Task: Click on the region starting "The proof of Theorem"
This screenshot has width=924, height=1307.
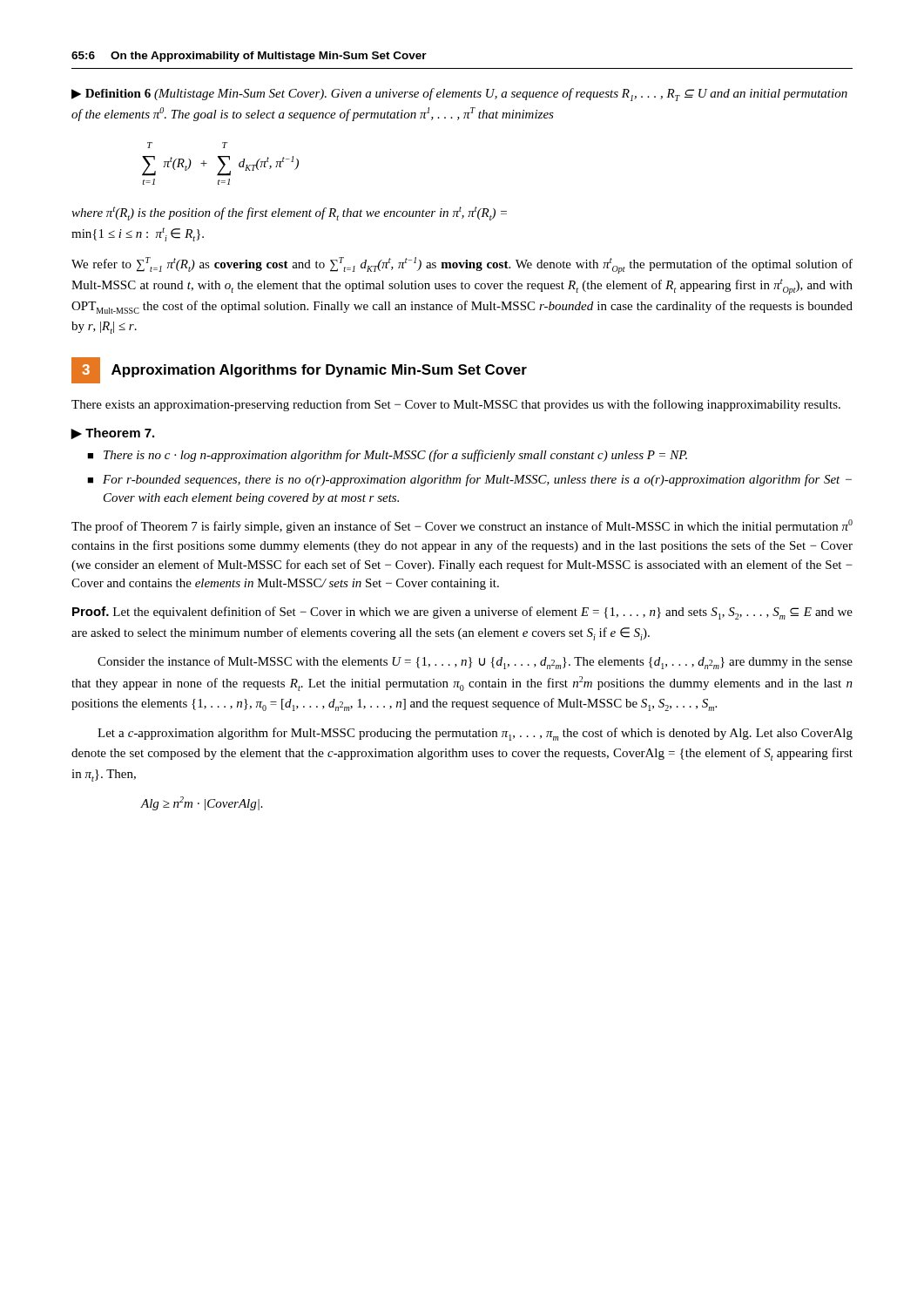Action: pos(462,554)
